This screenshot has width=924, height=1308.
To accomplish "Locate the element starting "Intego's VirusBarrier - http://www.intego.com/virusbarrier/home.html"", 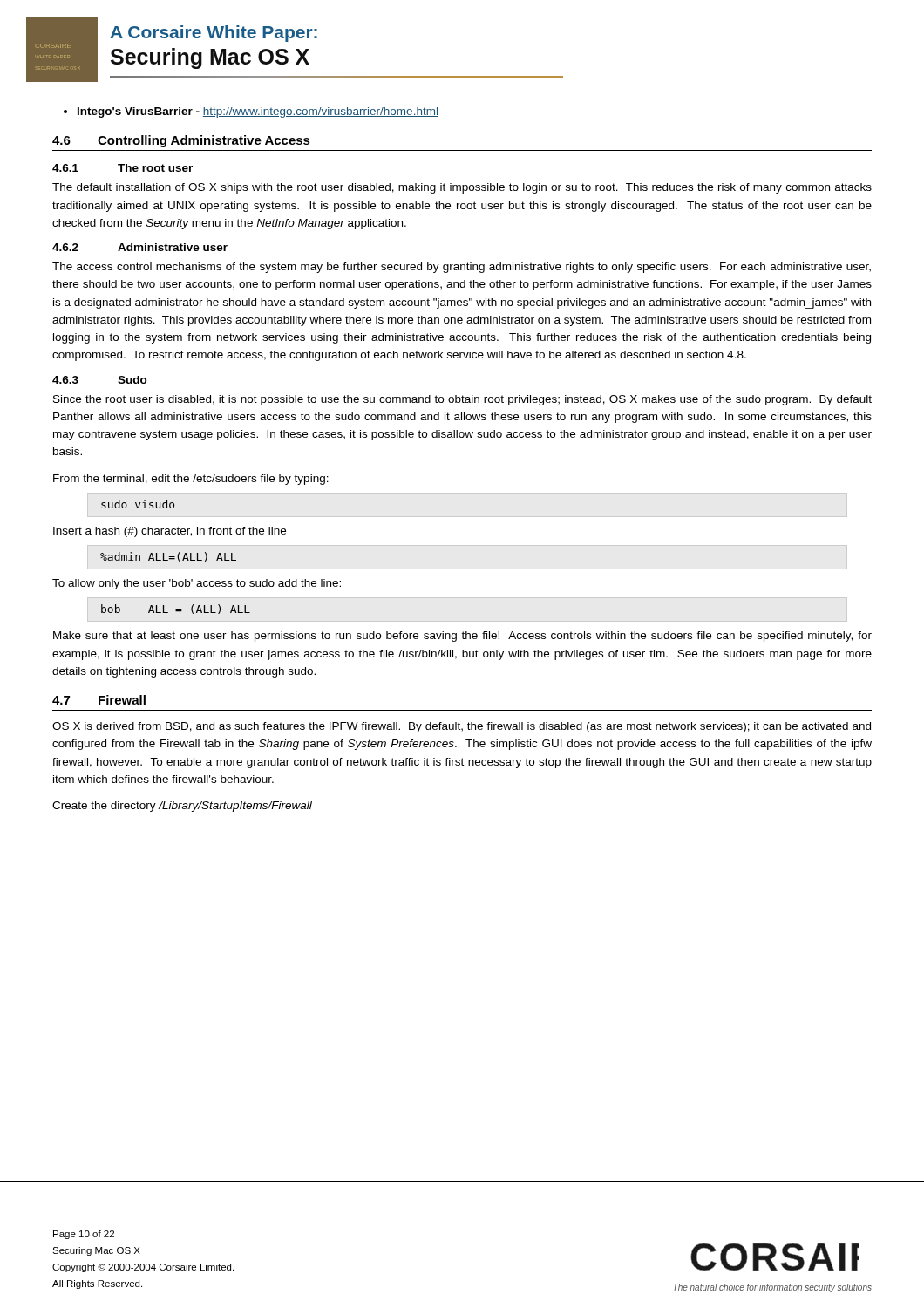I will pos(251,112).
